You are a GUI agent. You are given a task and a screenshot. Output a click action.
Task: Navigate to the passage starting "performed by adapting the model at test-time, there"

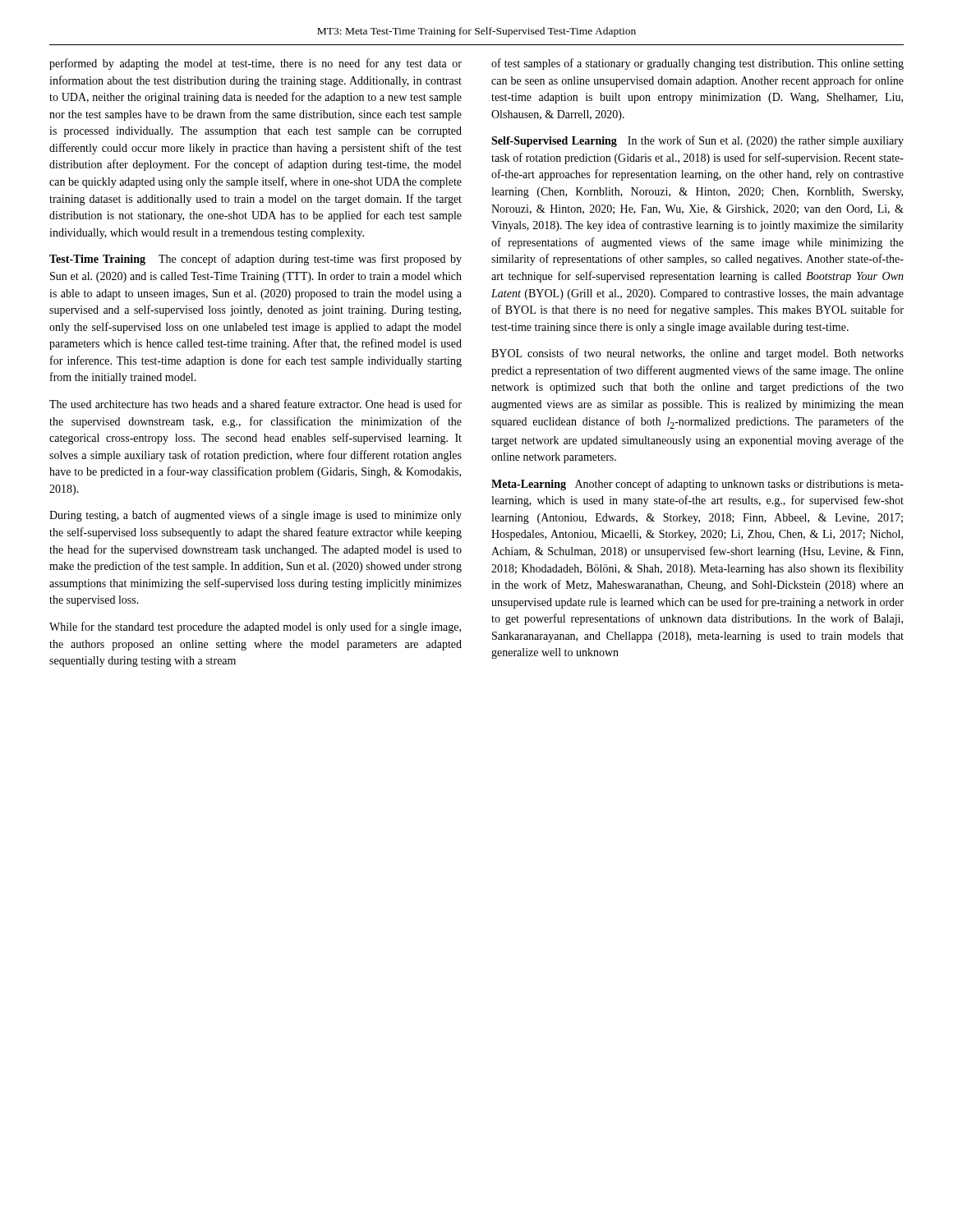point(255,149)
